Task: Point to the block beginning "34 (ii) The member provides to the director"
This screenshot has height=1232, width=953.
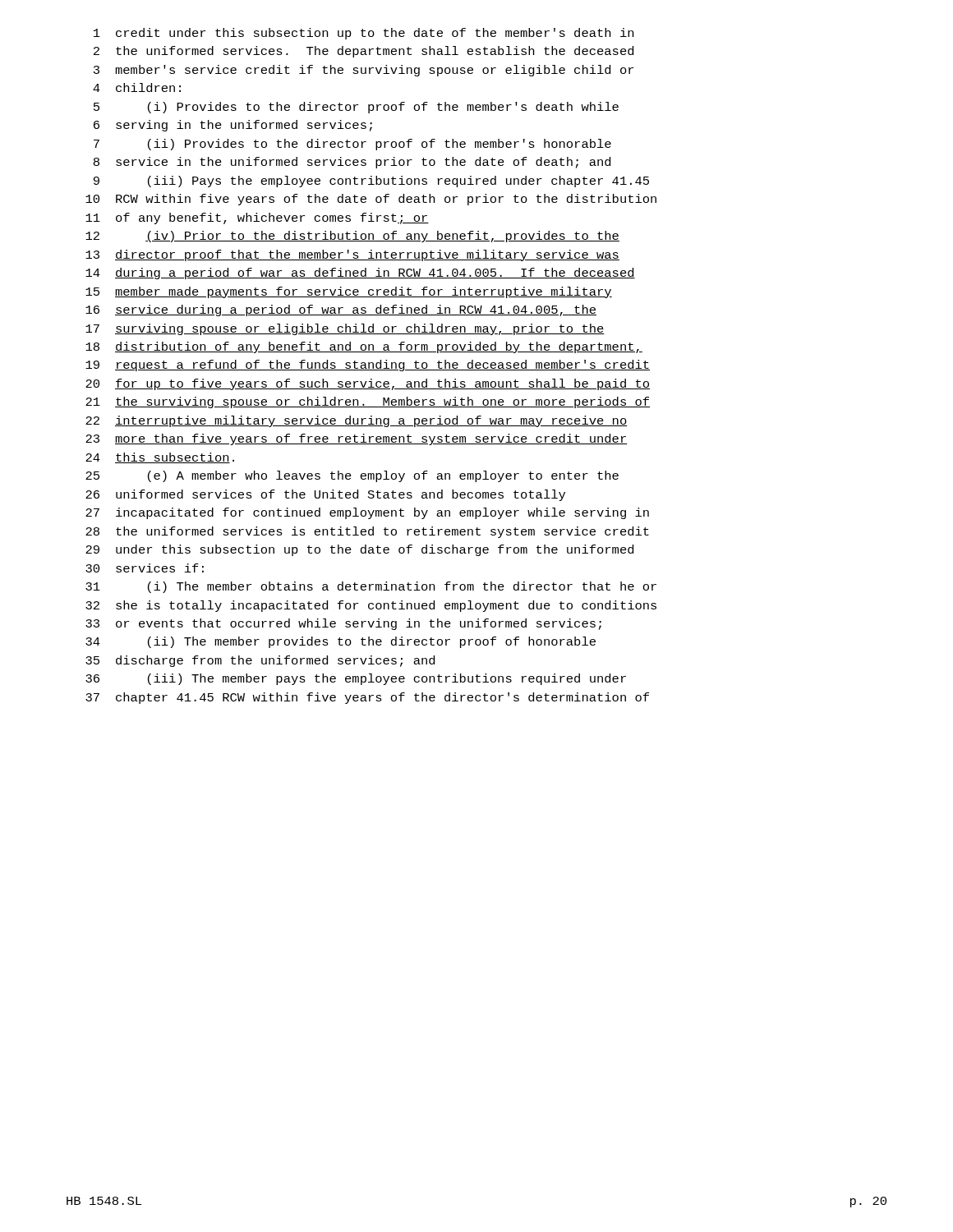Action: [476, 652]
